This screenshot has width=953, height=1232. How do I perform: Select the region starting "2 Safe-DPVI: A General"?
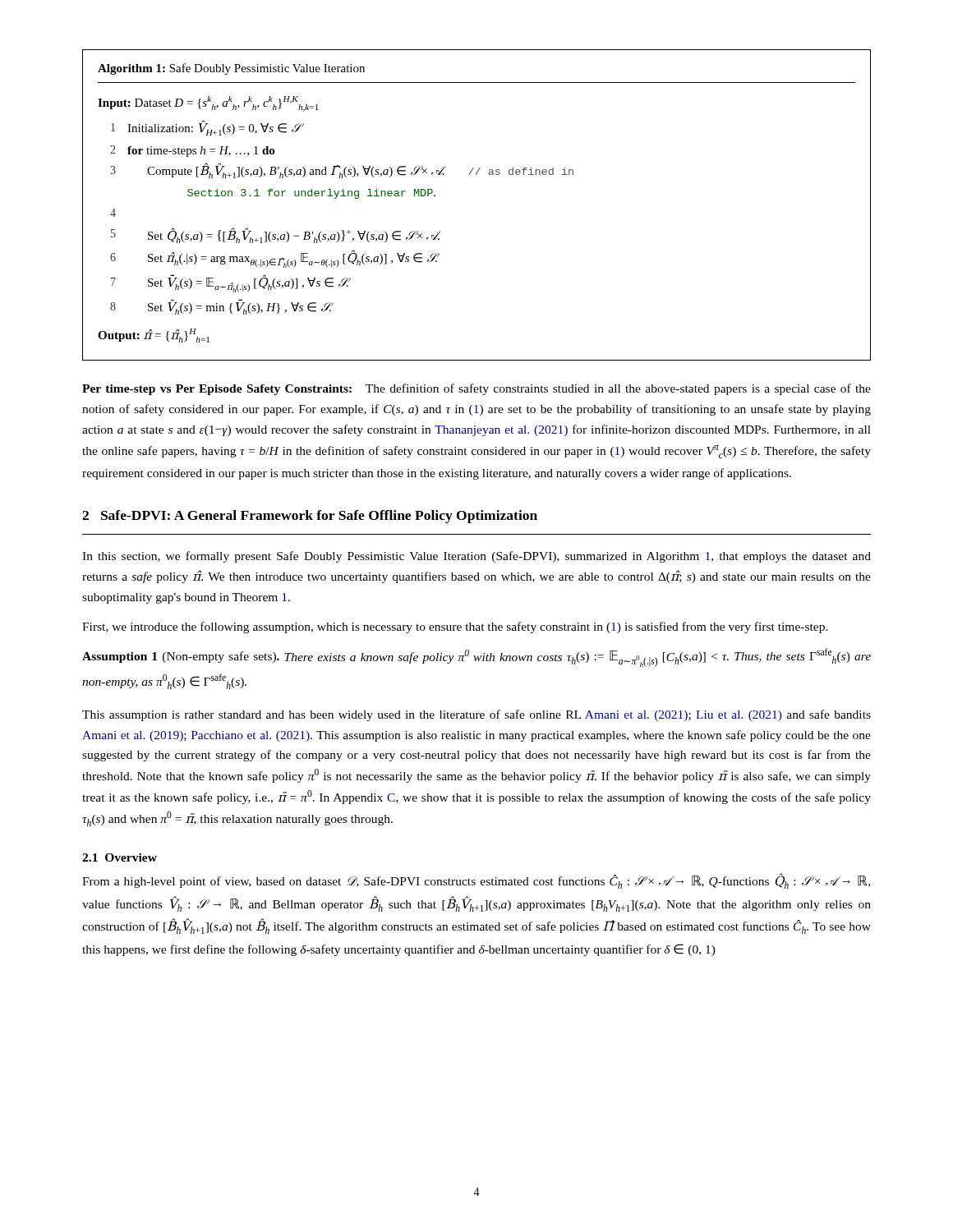point(310,515)
